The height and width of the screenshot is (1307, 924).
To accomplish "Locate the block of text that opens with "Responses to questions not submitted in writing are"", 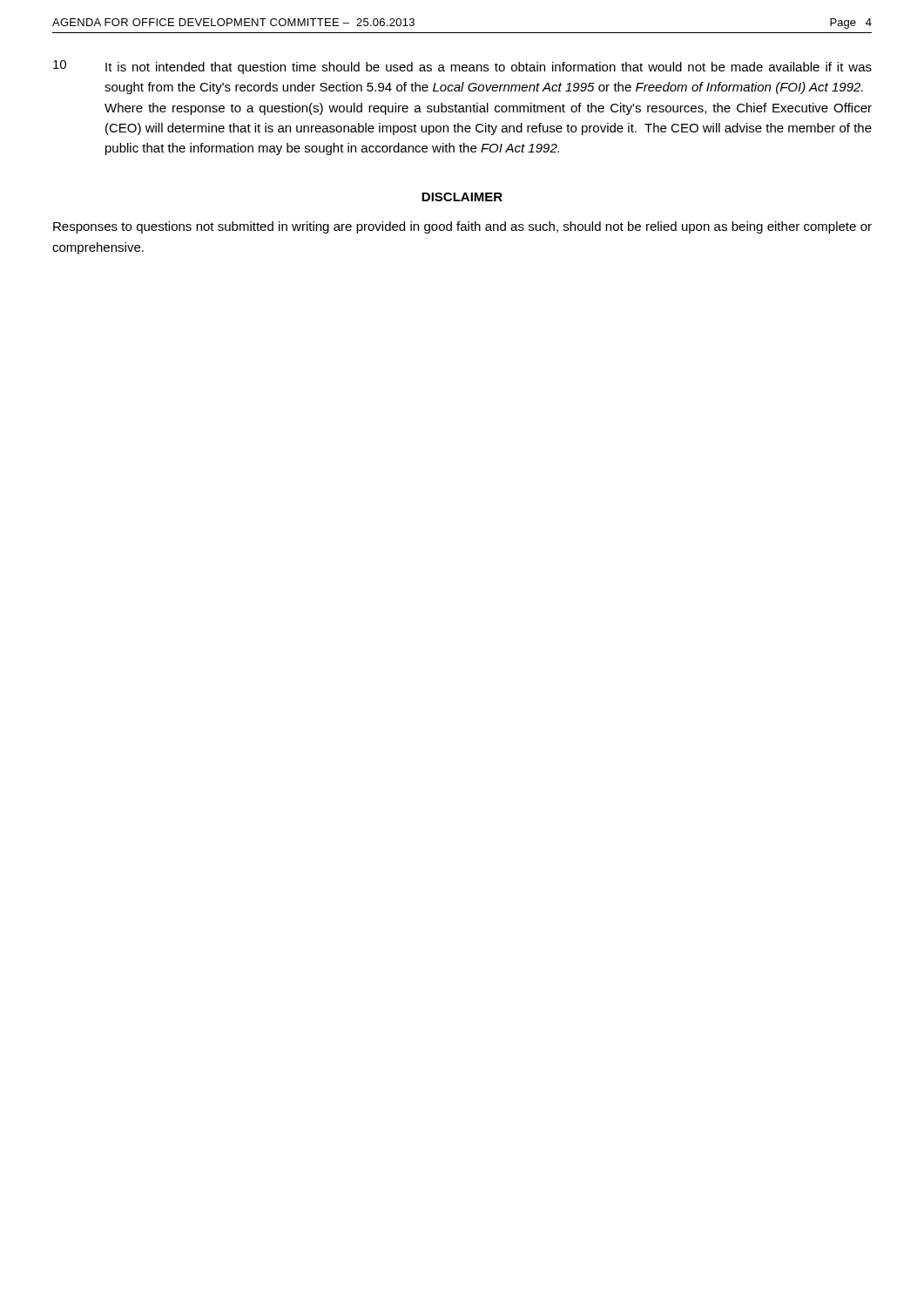I will pyautogui.click(x=462, y=236).
